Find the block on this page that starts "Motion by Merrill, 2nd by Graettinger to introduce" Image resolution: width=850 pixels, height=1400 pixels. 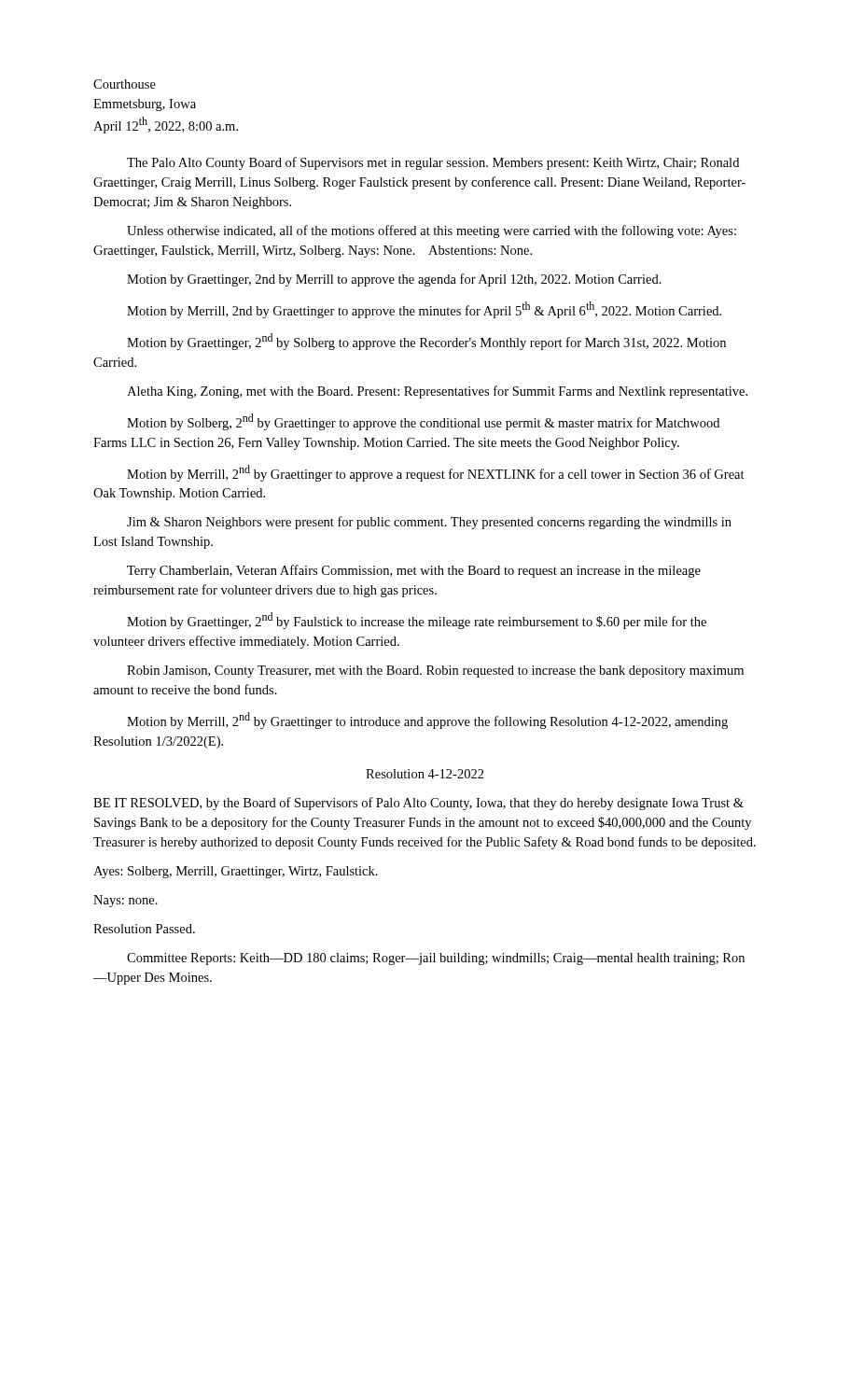click(x=411, y=730)
